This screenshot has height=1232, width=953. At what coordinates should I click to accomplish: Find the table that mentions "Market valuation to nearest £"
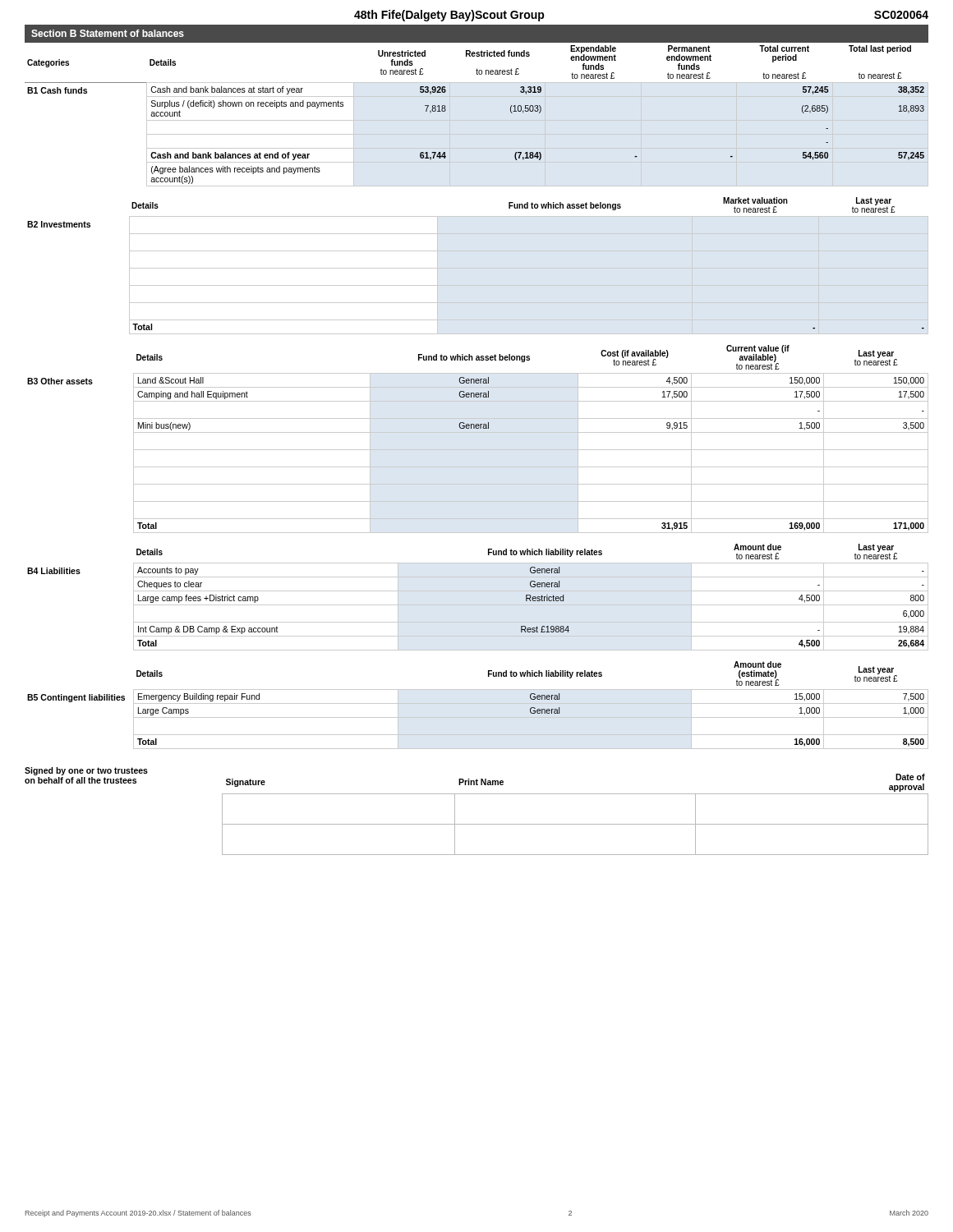pyautogui.click(x=476, y=264)
